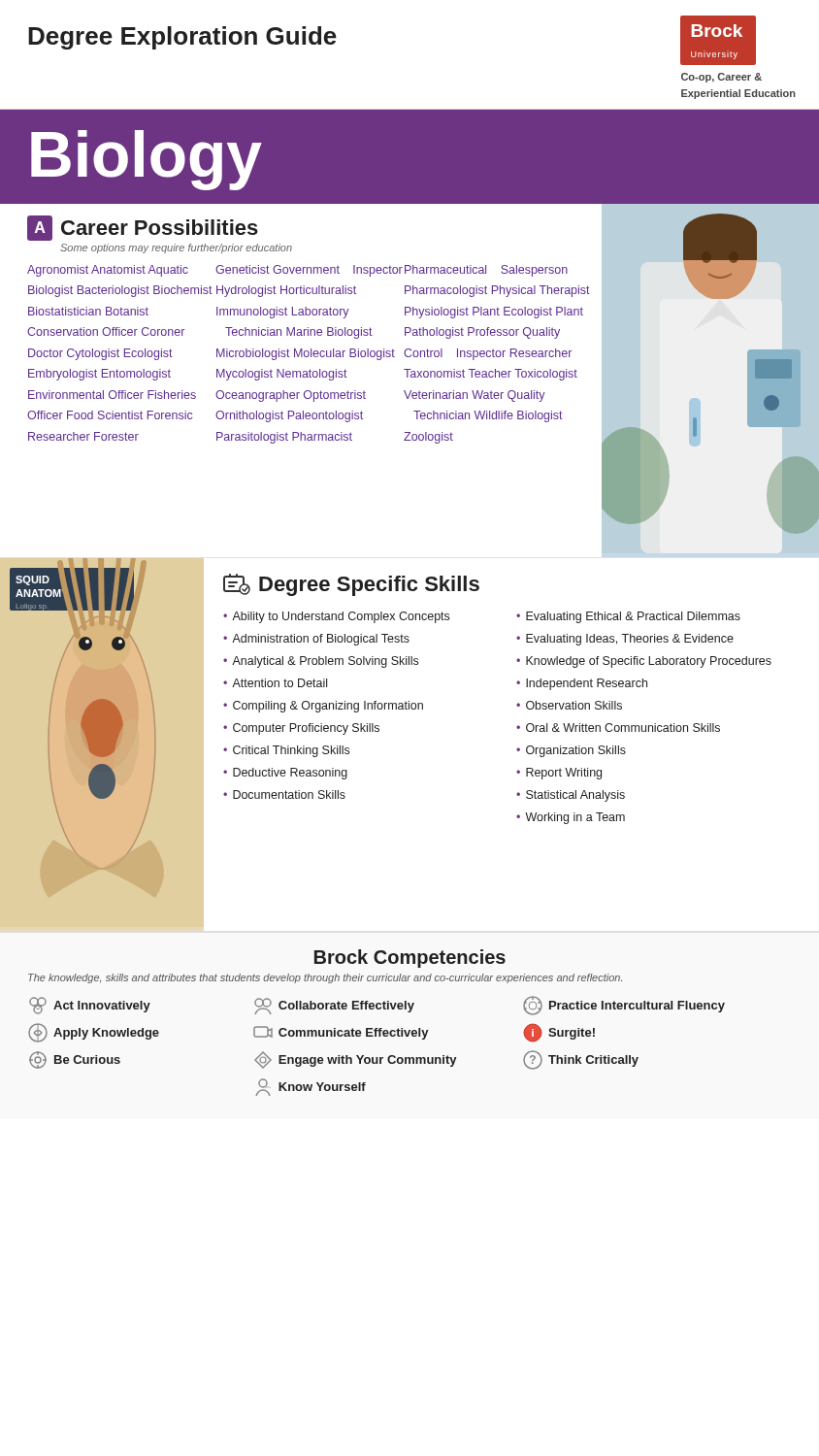Screen dimensions: 1456x819
Task: Where does it say "•Analytical & Problem Solving Skills"?
Action: 321,661
